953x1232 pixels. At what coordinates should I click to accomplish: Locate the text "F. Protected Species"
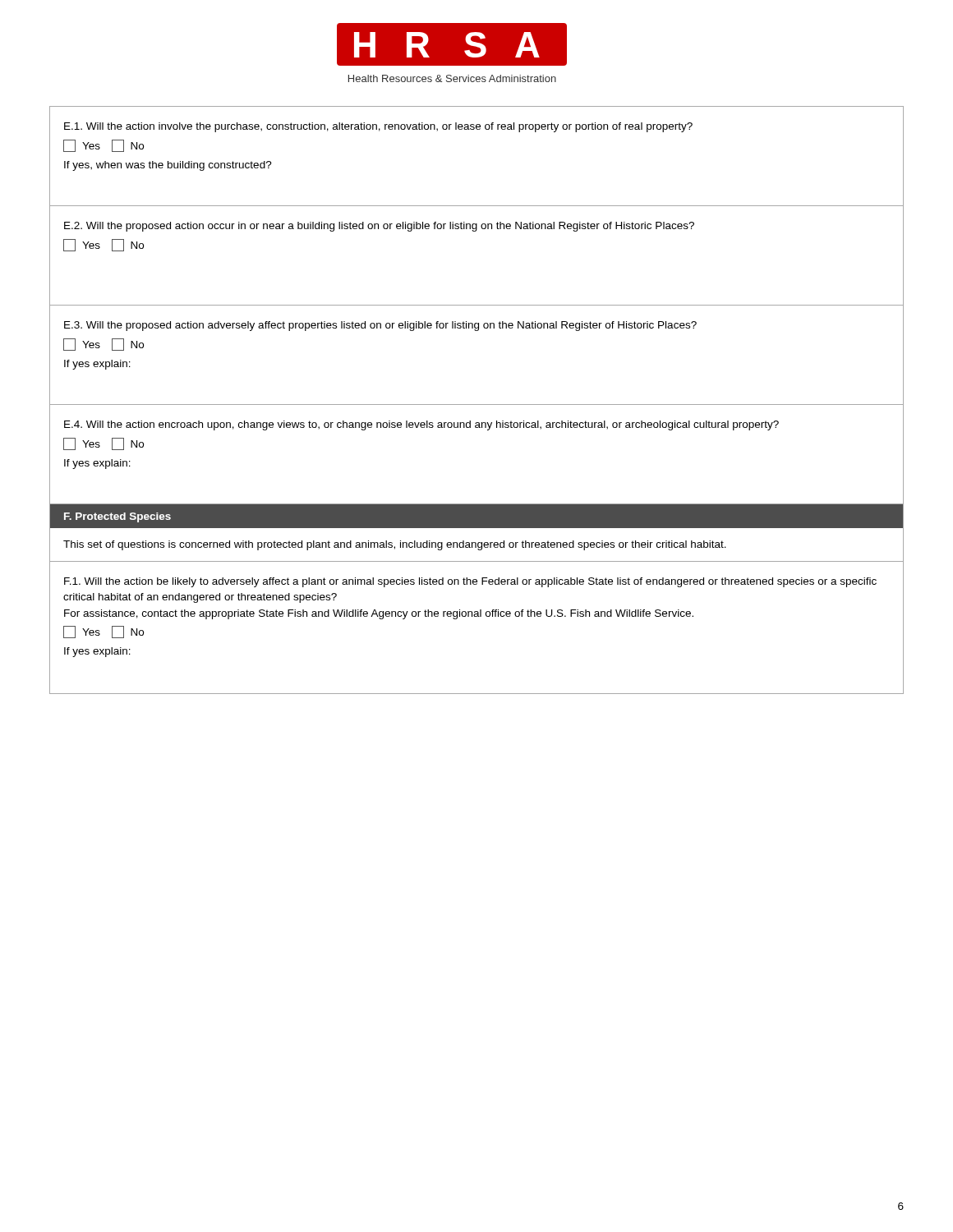[x=117, y=516]
